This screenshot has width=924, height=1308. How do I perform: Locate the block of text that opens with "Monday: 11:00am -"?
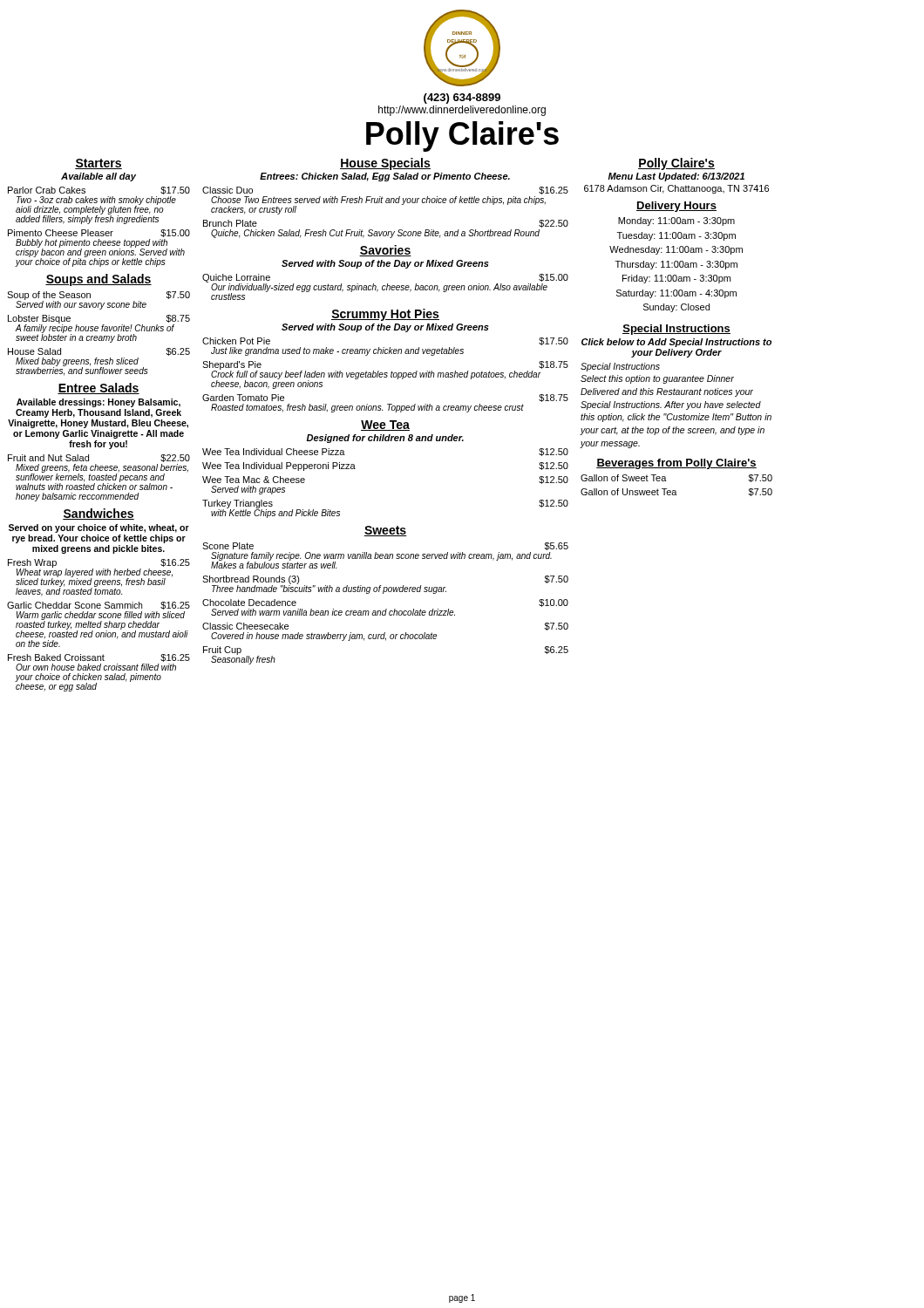(676, 264)
